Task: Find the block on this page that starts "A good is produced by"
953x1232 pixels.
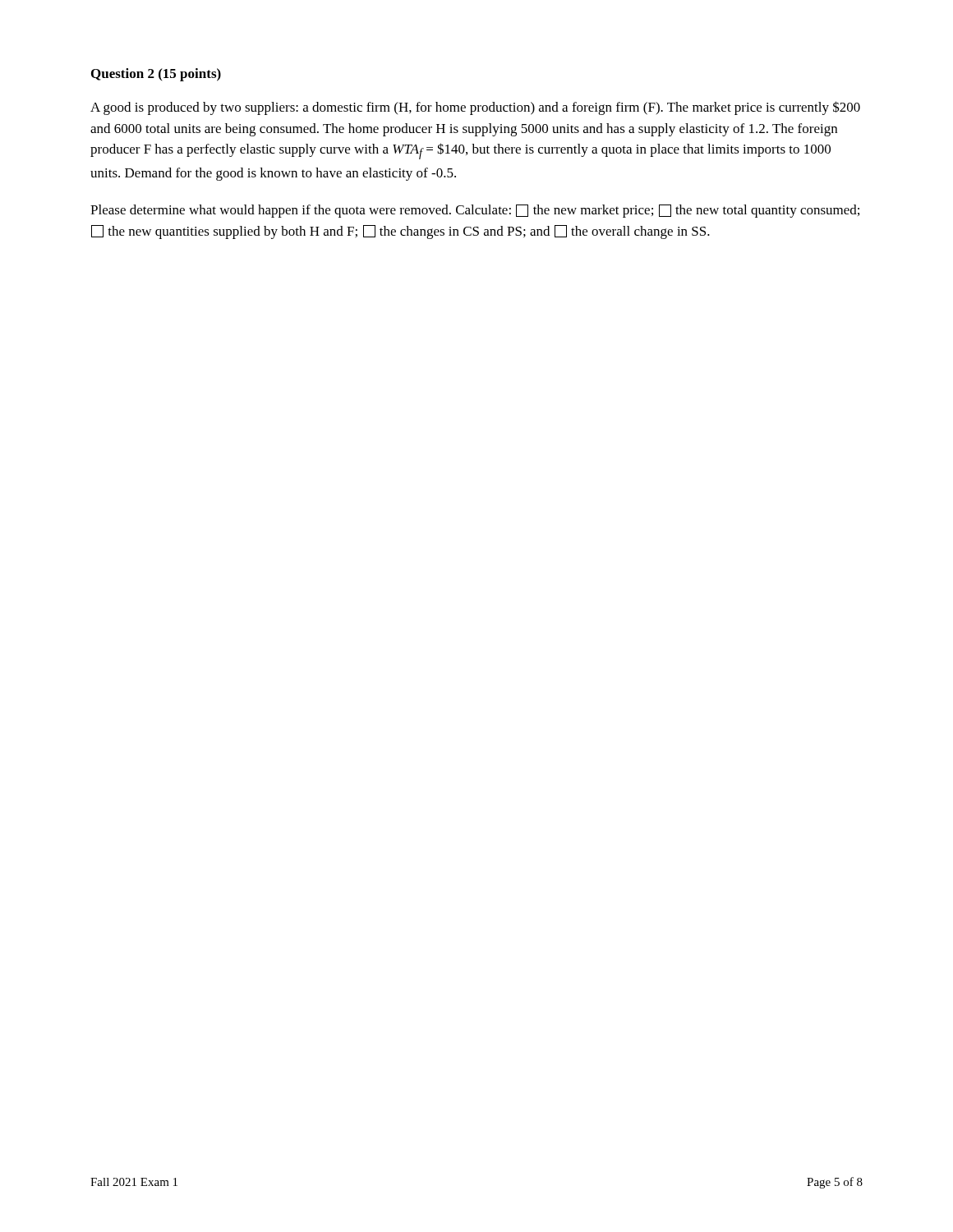Action: [475, 140]
